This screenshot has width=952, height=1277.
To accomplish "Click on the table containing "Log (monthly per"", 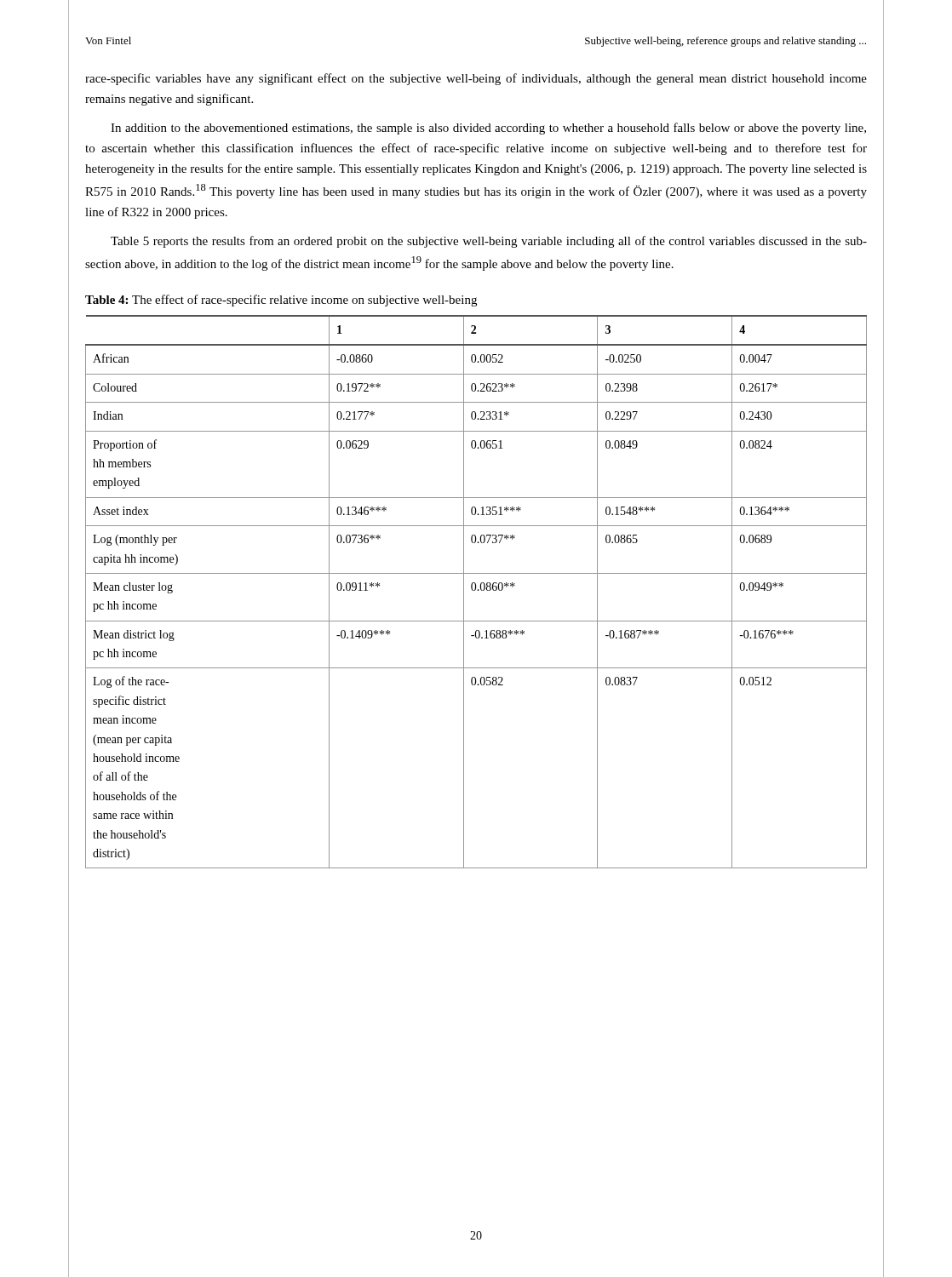I will [476, 592].
